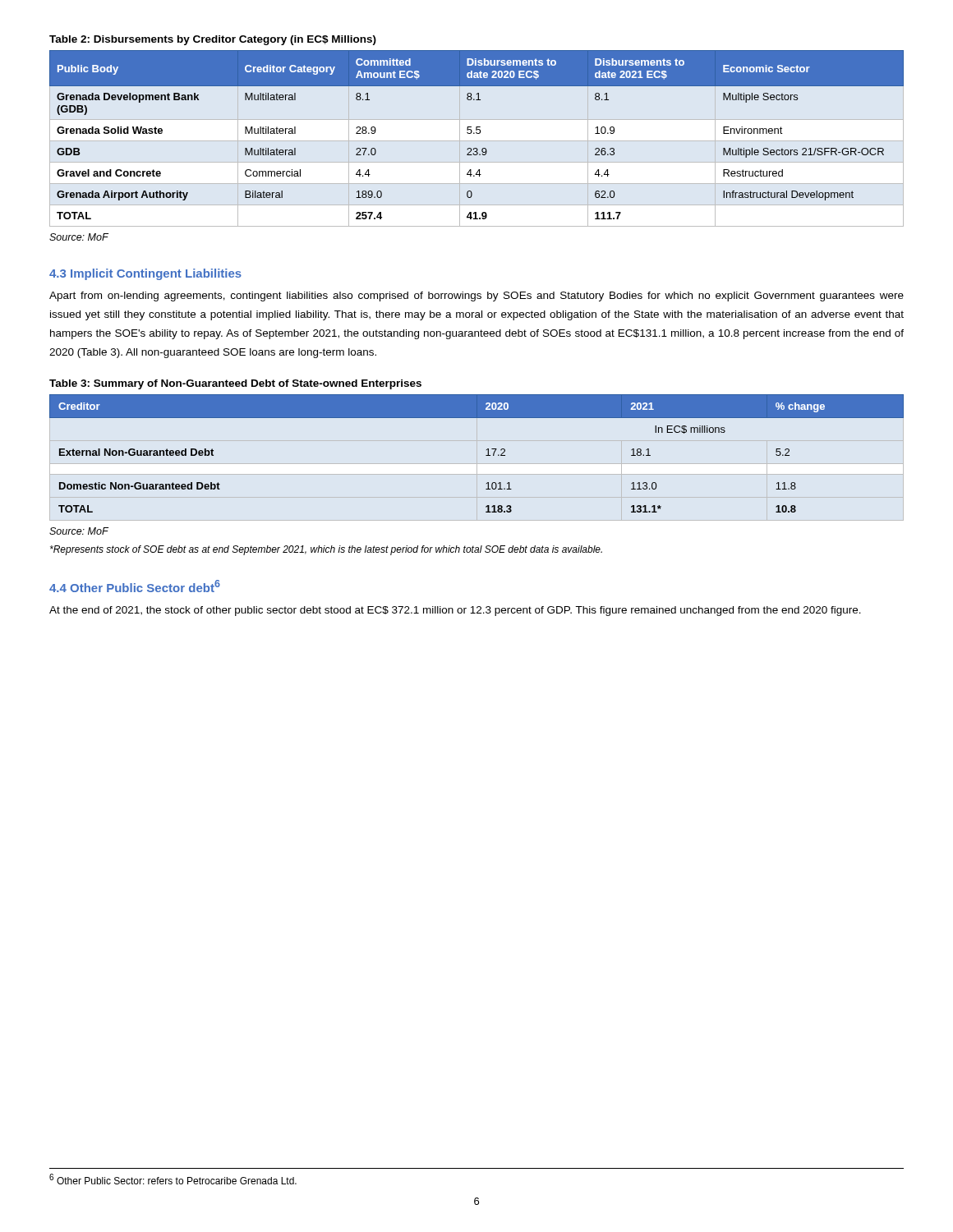953x1232 pixels.
Task: Select the text block that says "Apart from on-lending"
Action: point(476,324)
